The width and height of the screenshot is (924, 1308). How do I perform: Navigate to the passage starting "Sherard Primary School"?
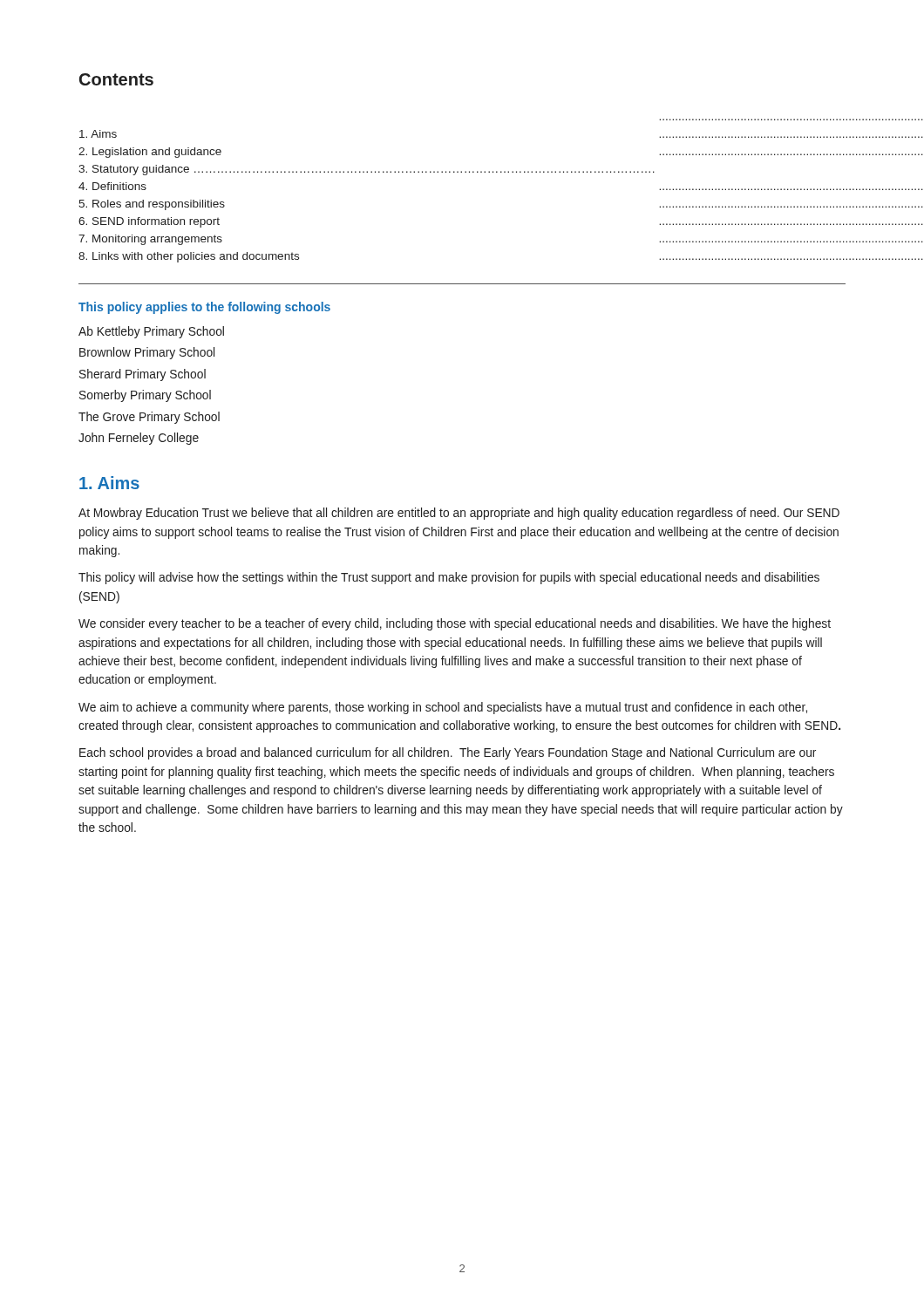(x=142, y=374)
